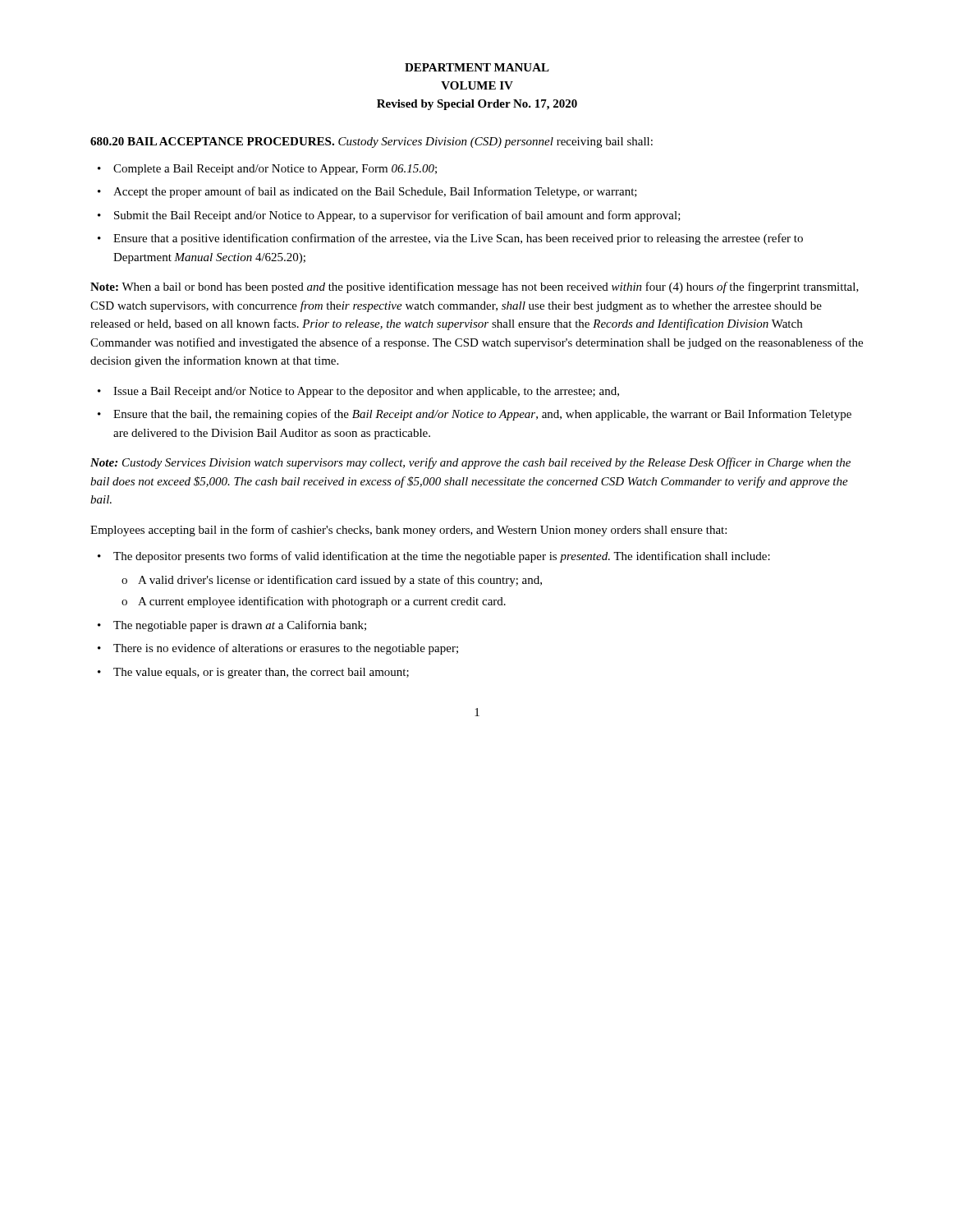Screen dimensions: 1232x954
Task: Click on the text block starting "The negotiable paper is"
Action: pos(240,625)
